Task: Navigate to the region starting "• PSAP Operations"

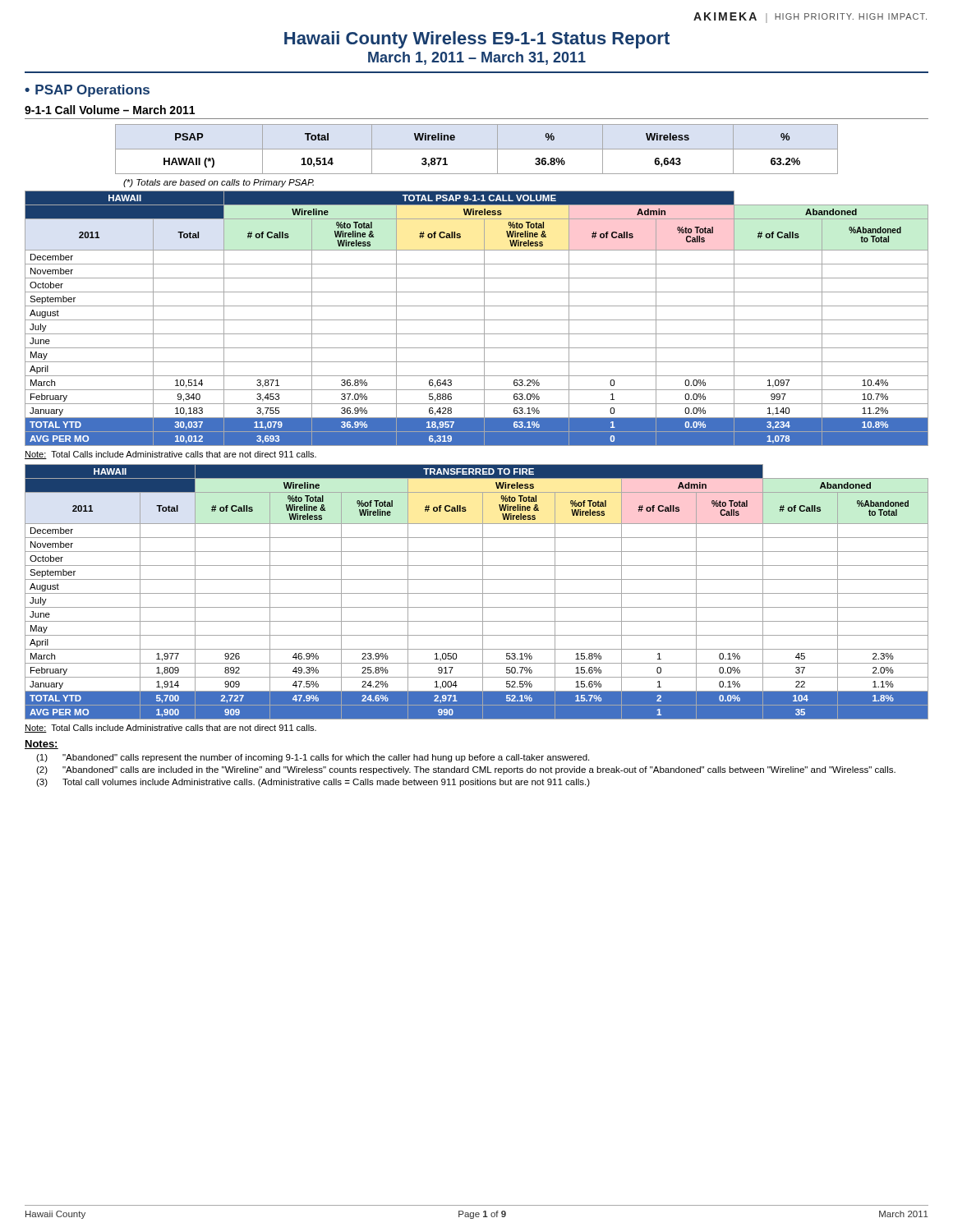Action: 87,90
